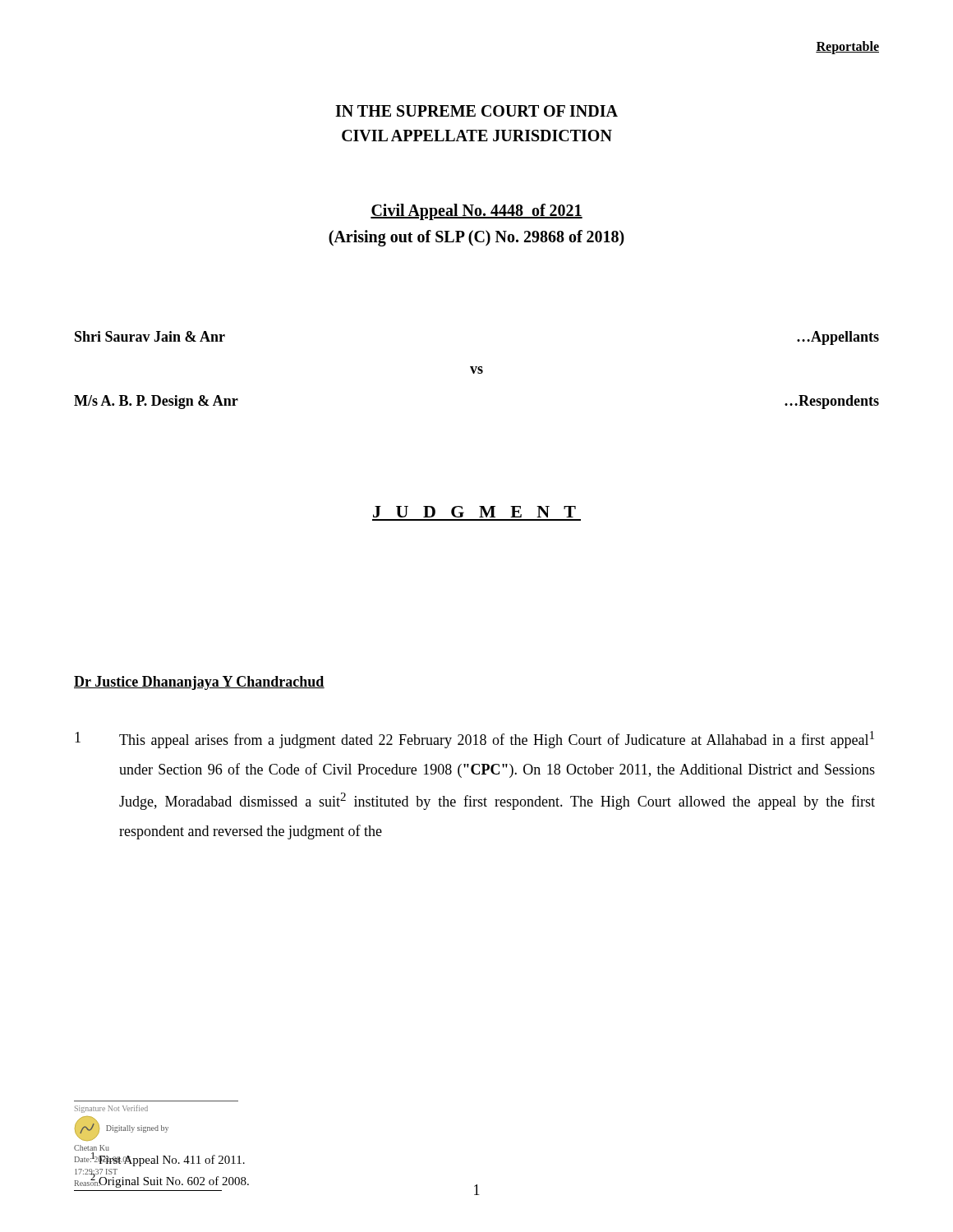Click the title that begins "Civil Appeal No. 4448 of 2021 (Arising out"
This screenshot has height=1232, width=953.
pos(476,223)
